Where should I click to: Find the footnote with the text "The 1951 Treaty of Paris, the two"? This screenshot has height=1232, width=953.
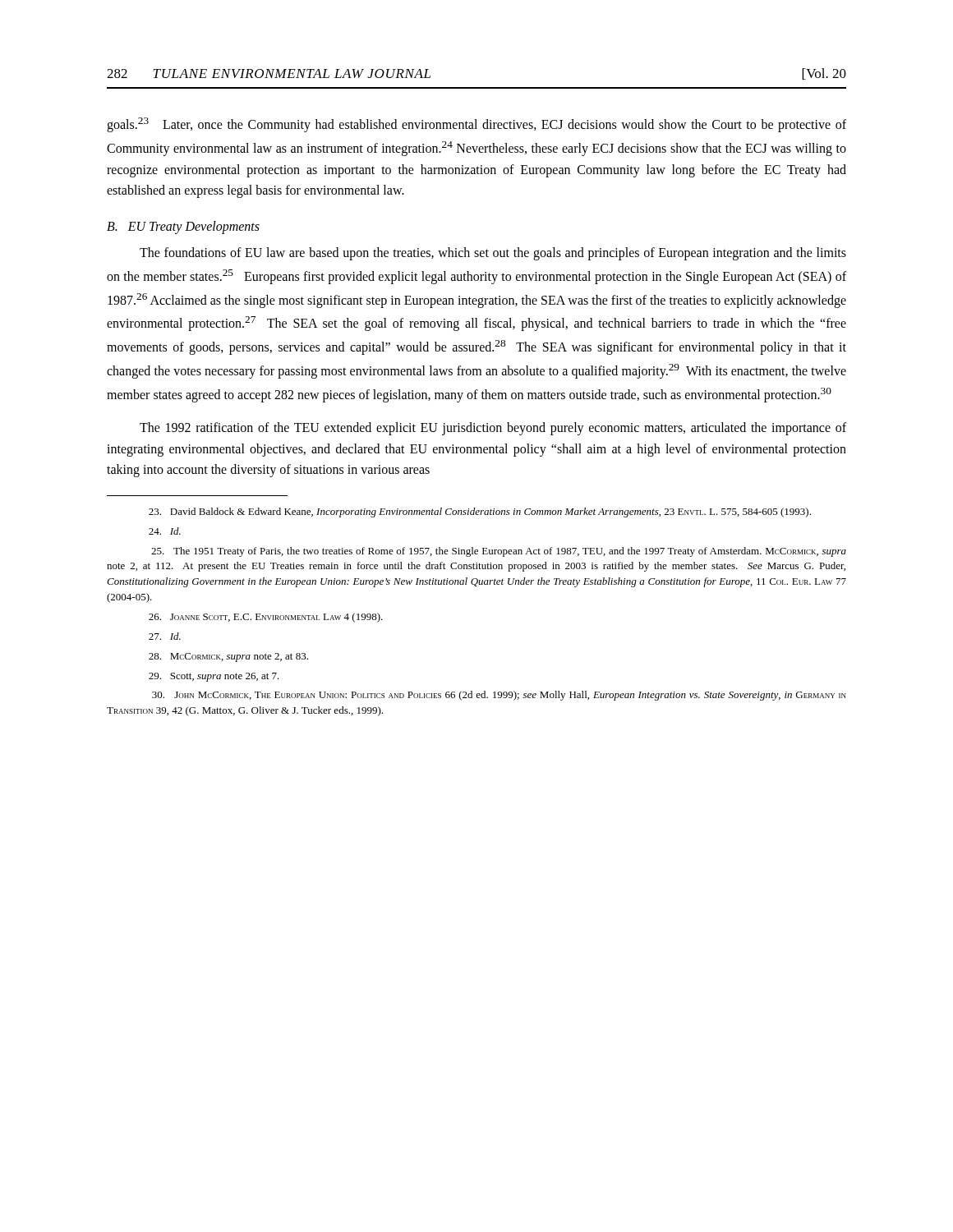[x=476, y=574]
